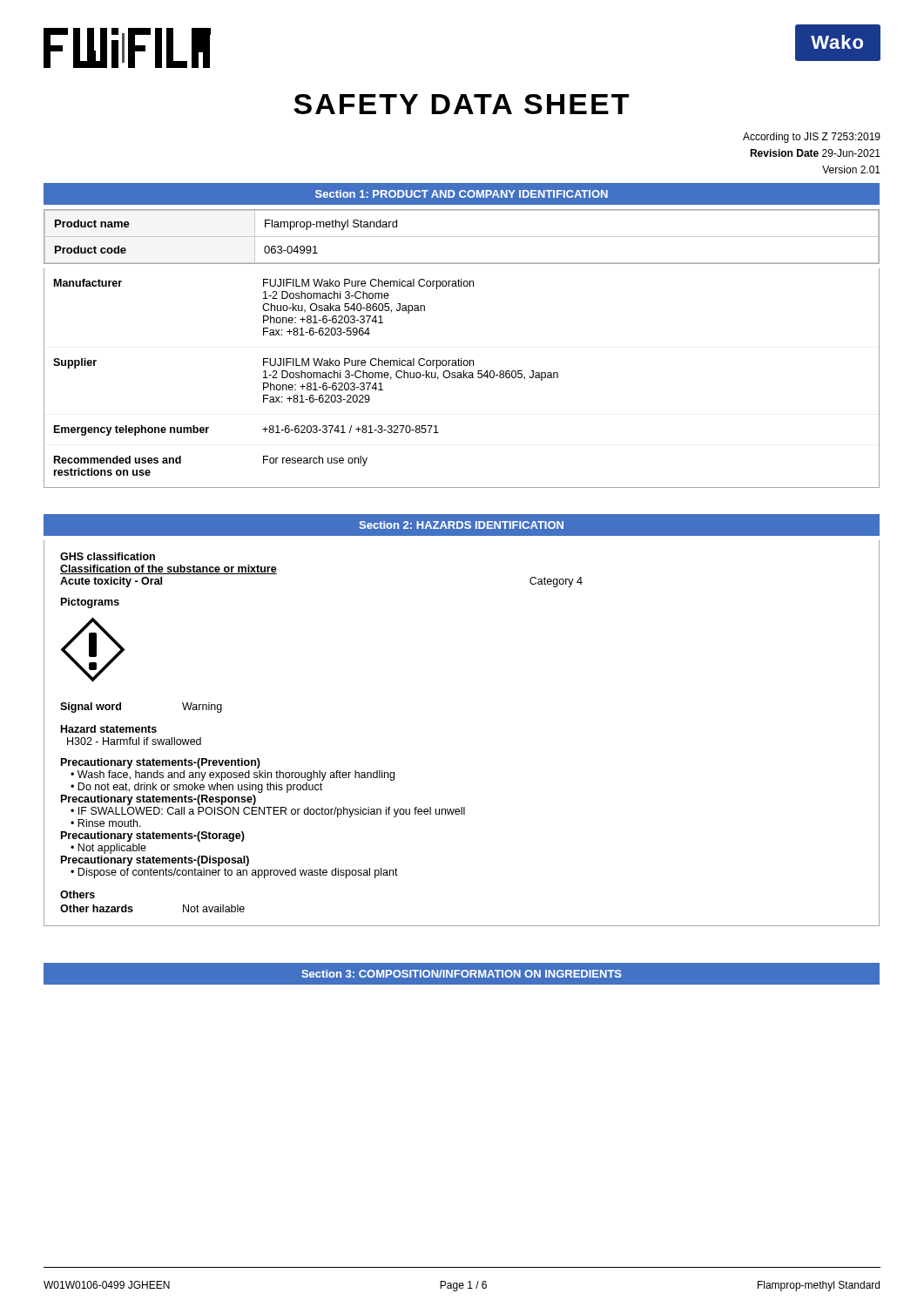Screen dimensions: 1307x924
Task: Click on the region starting "According to JIS"
Action: 812,154
